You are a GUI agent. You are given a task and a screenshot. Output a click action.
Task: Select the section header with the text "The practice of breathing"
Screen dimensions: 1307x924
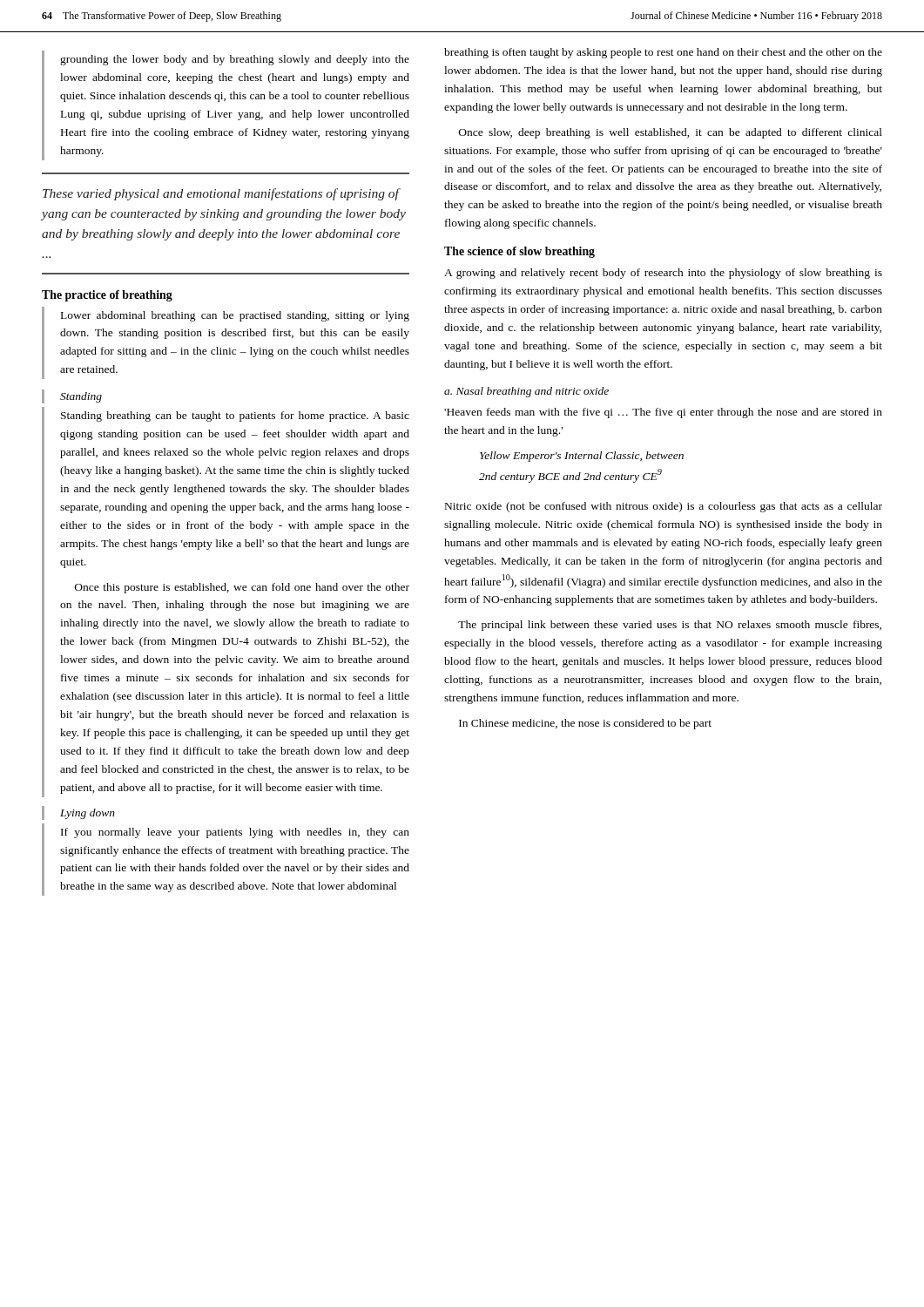pos(107,295)
